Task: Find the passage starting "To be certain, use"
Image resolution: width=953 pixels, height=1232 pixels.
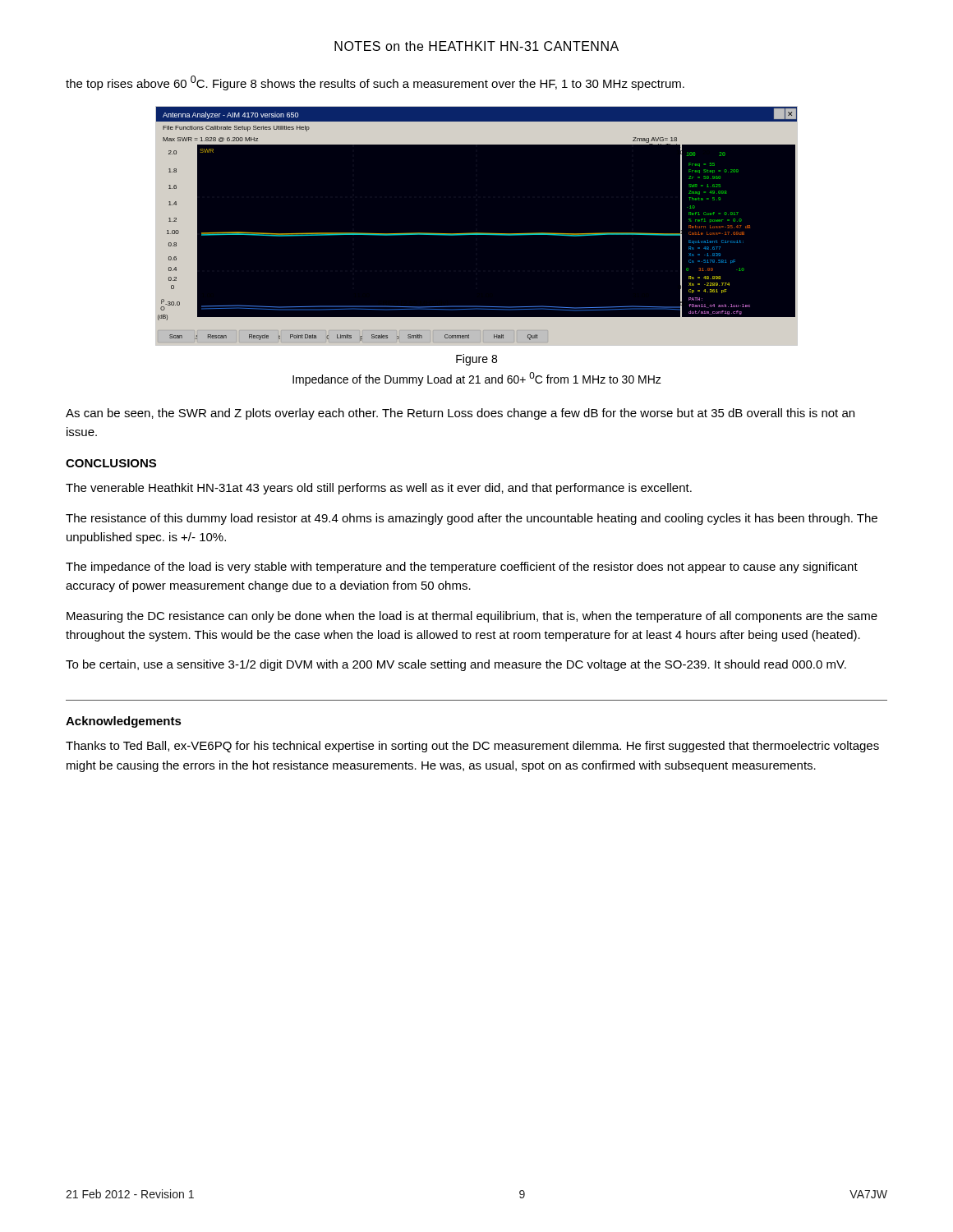Action: (x=456, y=664)
